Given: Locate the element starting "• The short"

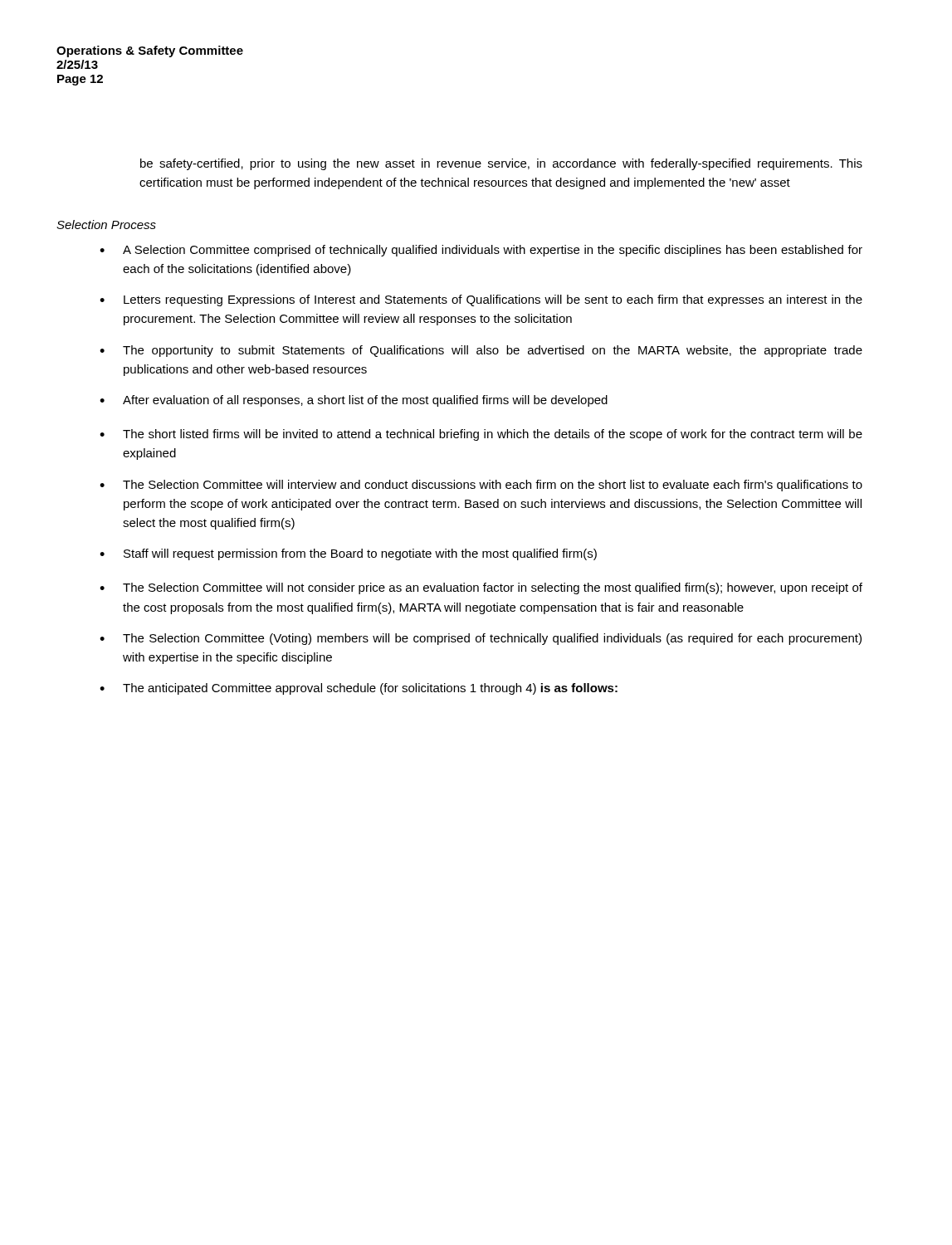Looking at the screenshot, I should tap(481, 443).
